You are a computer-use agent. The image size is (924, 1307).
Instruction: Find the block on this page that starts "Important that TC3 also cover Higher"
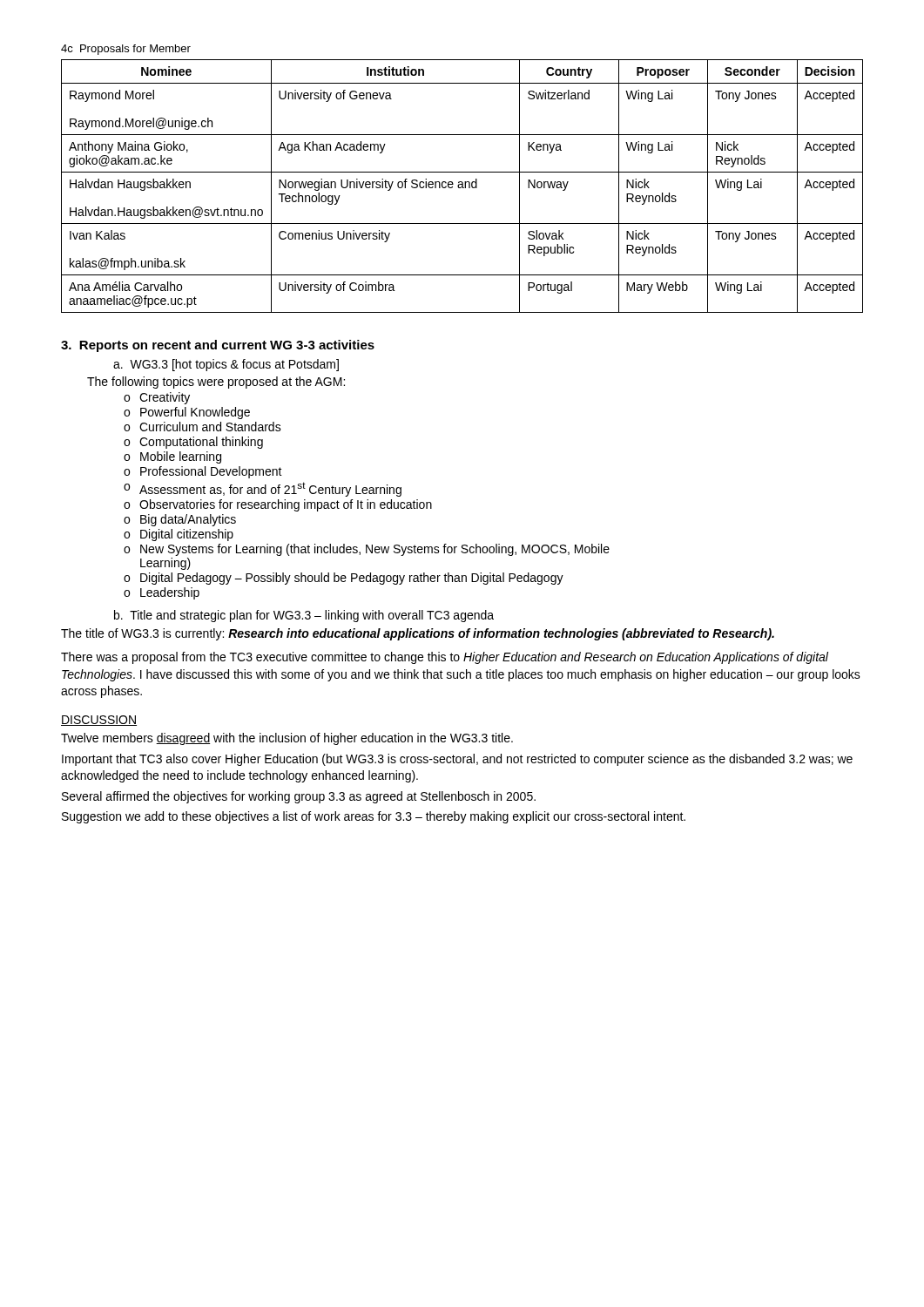pos(457,767)
